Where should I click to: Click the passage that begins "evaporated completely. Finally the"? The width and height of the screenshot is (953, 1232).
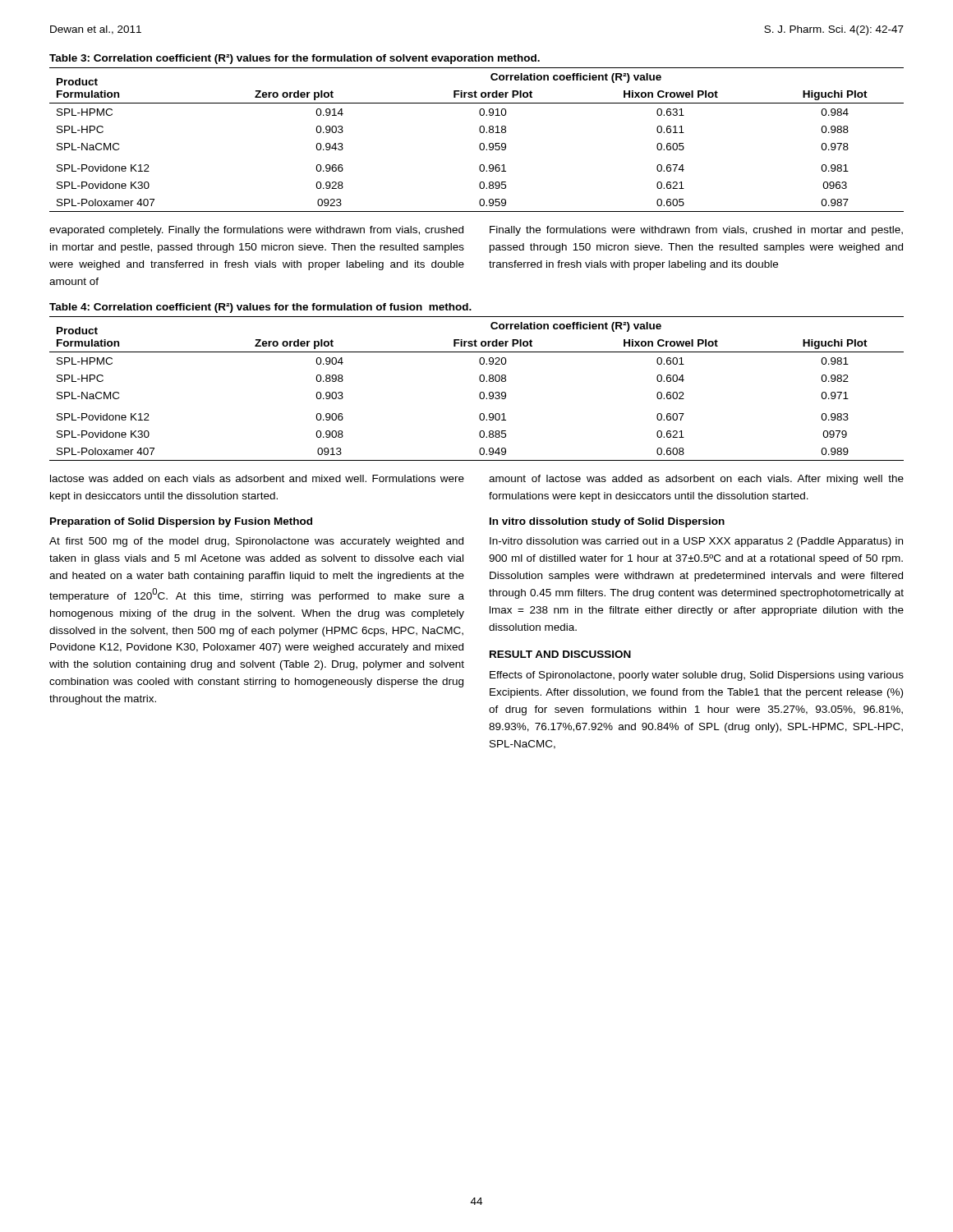coord(257,255)
